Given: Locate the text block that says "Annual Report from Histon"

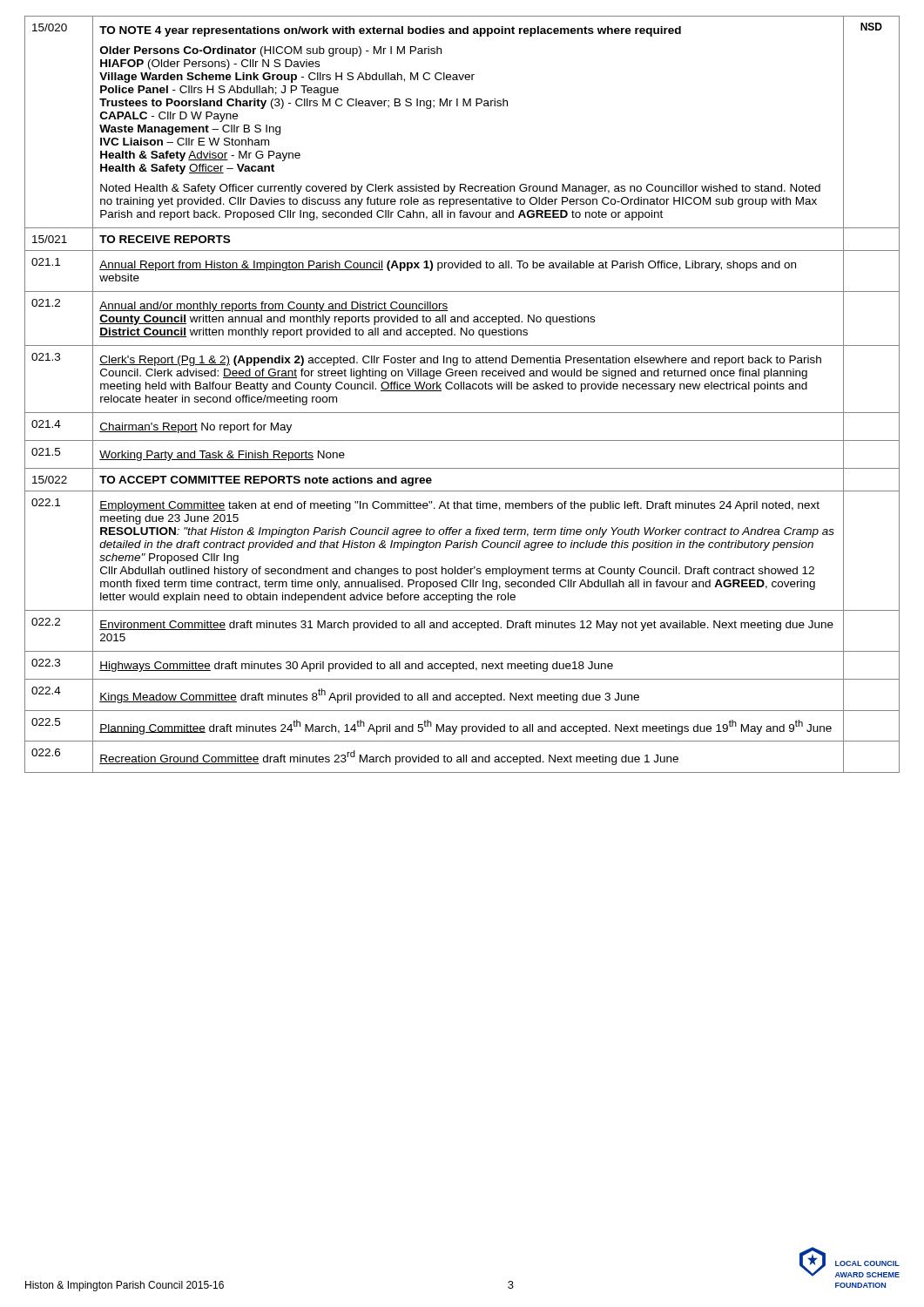Looking at the screenshot, I should click(468, 271).
